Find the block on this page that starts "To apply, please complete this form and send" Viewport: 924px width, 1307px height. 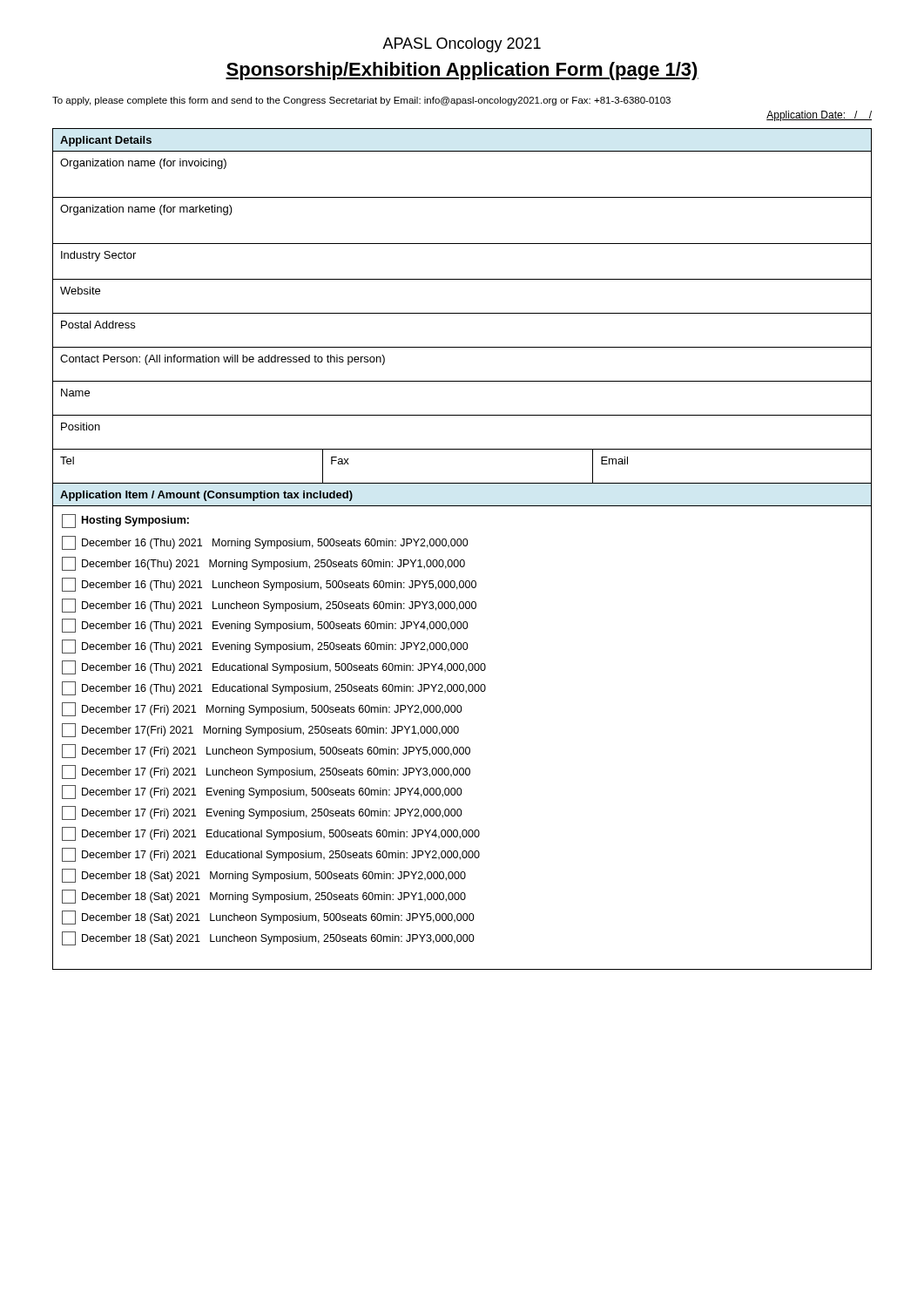[362, 100]
